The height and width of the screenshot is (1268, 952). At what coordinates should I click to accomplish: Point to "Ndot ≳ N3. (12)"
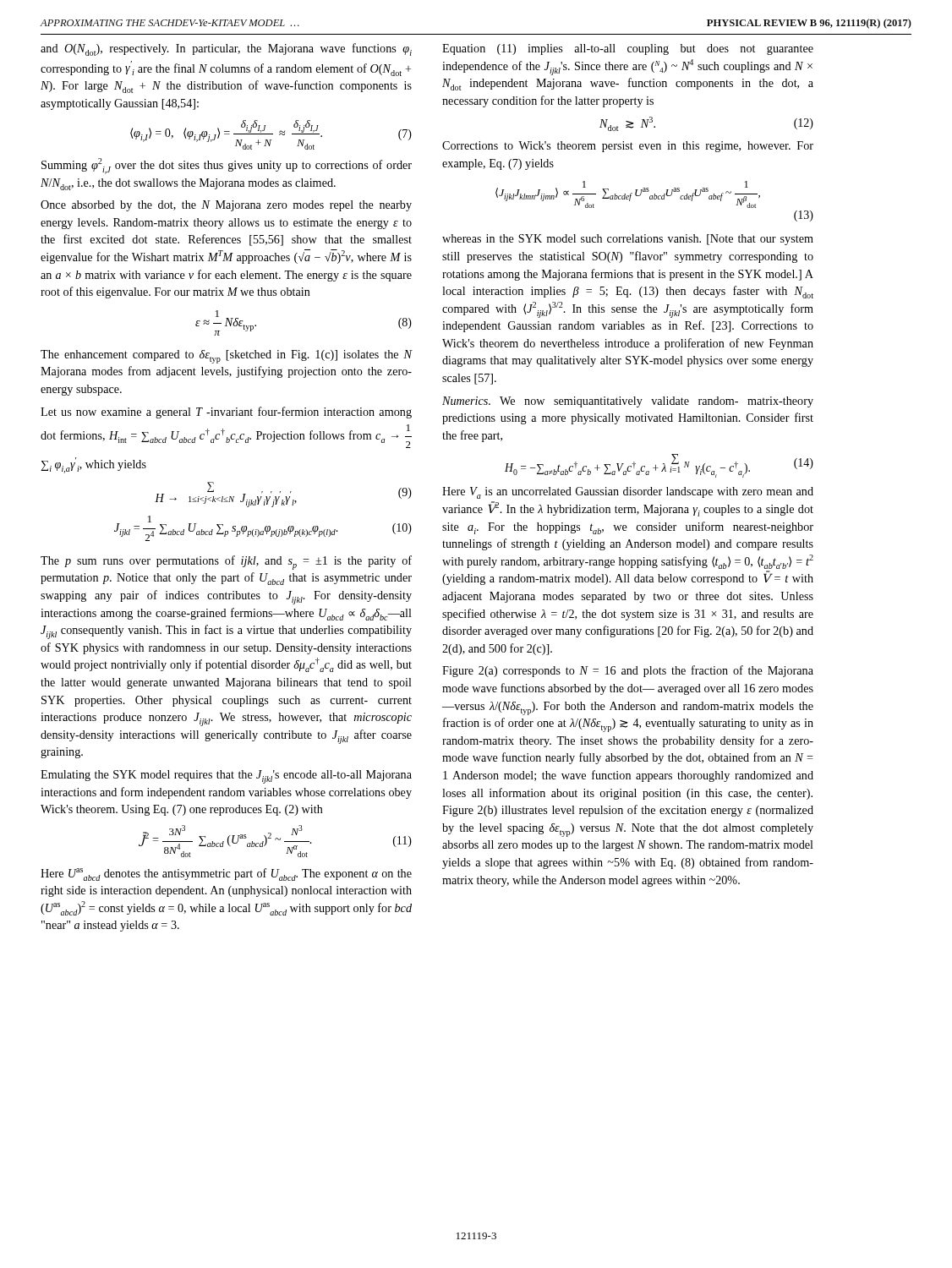pyautogui.click(x=628, y=123)
